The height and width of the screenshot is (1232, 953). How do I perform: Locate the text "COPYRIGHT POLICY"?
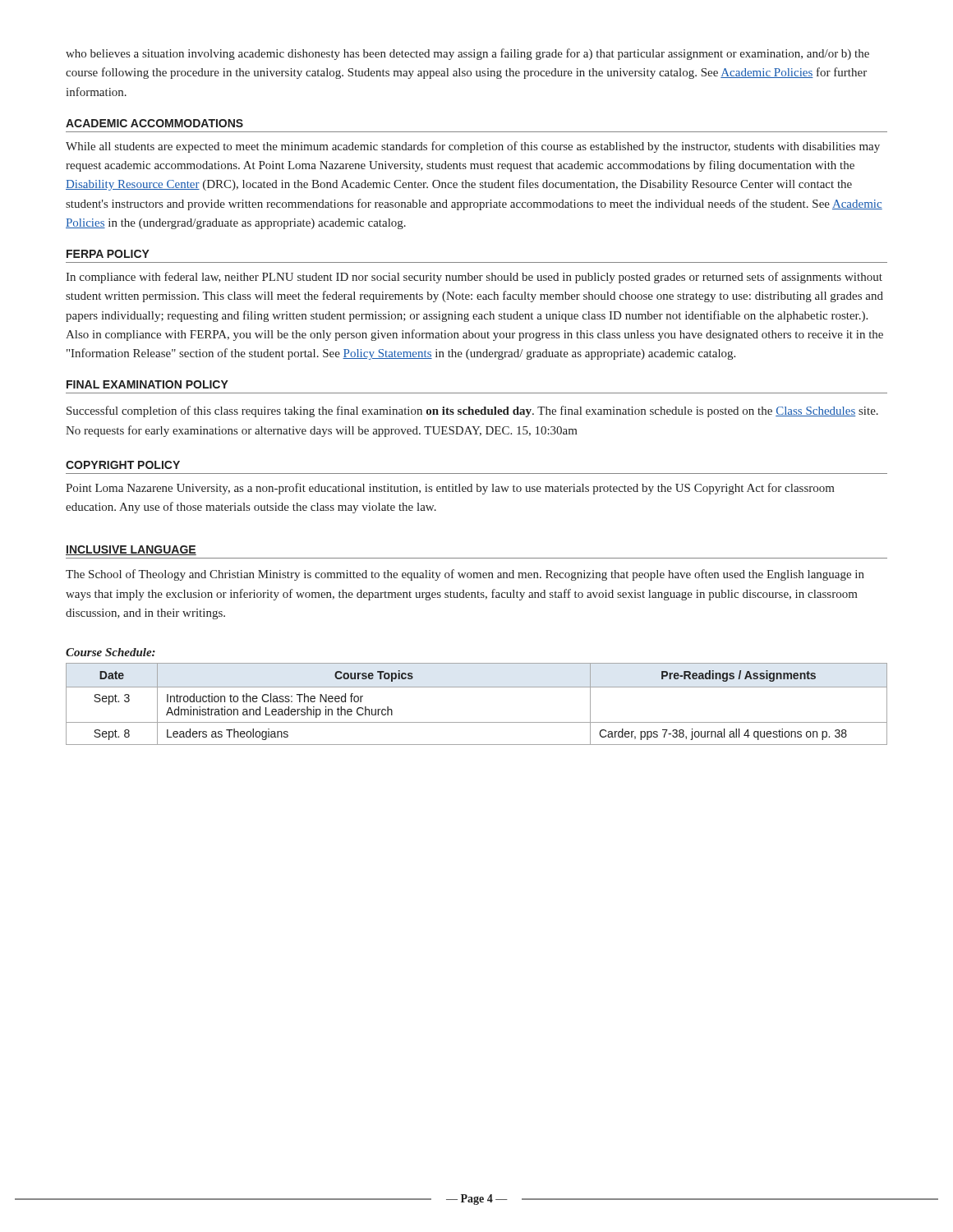123,465
